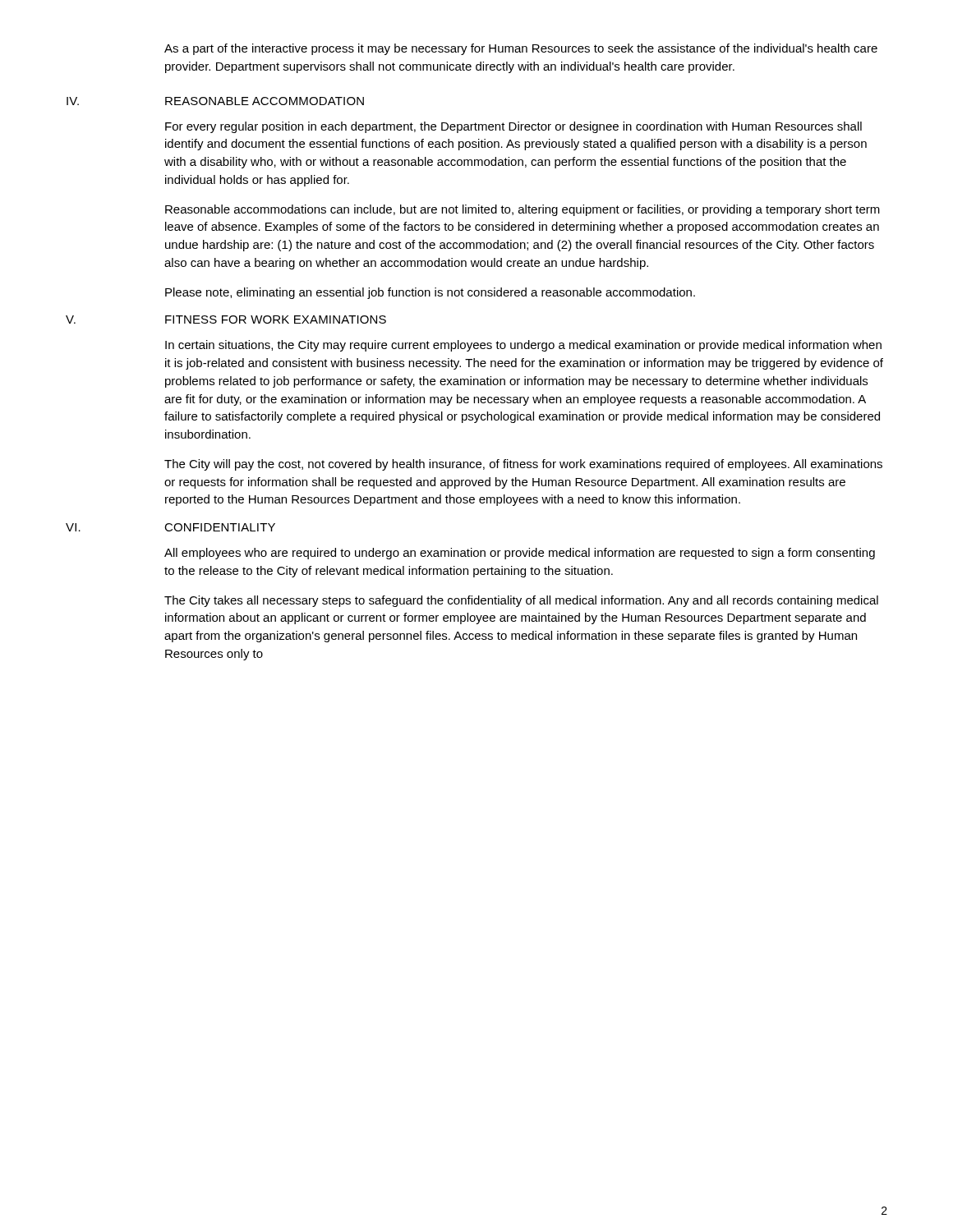This screenshot has width=953, height=1232.
Task: Select the section header that reads "IV. REASONABLE ACCOMMODATION"
Action: tap(215, 100)
